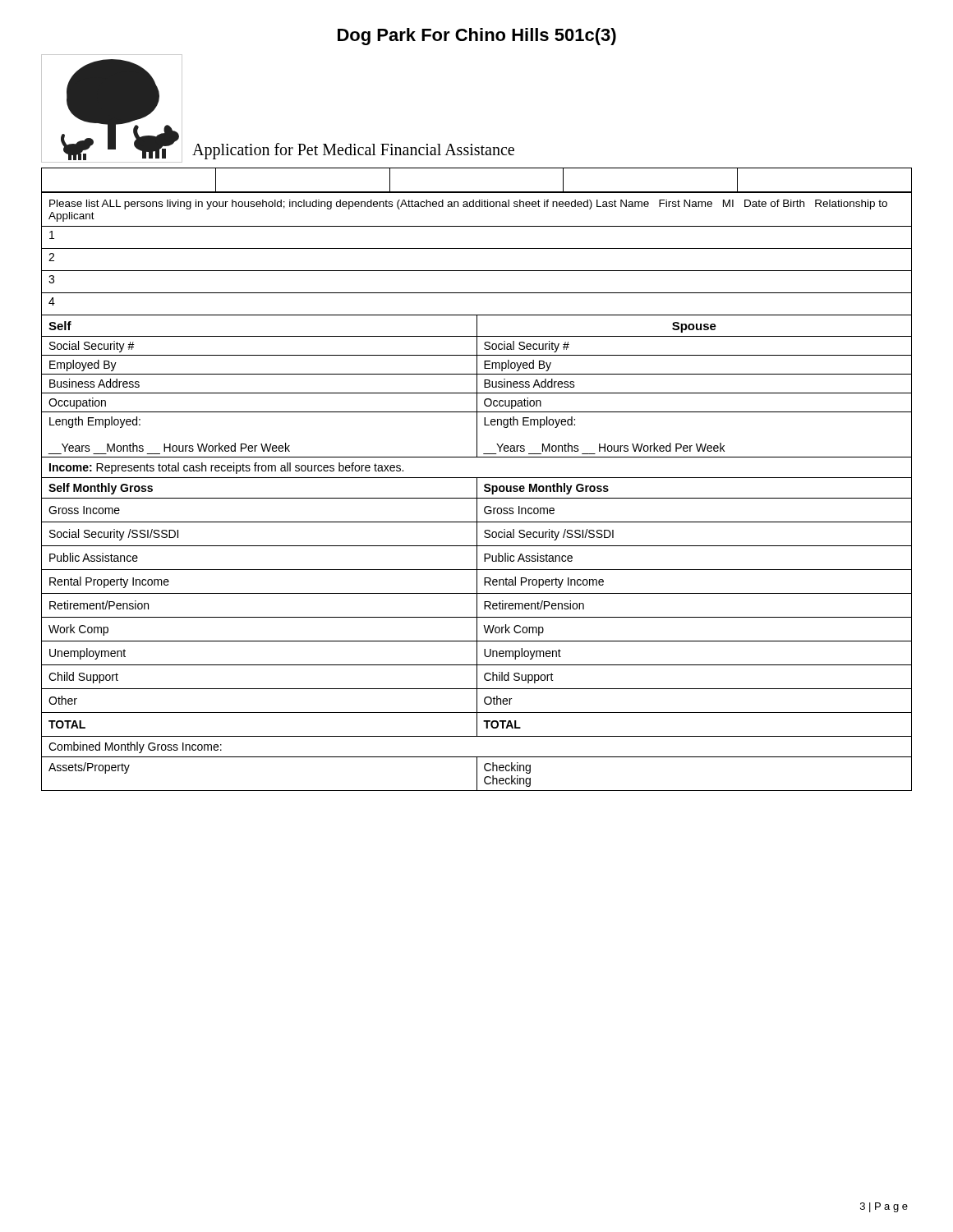
Task: Click on the table containing "Child Support"
Action: click(476, 492)
